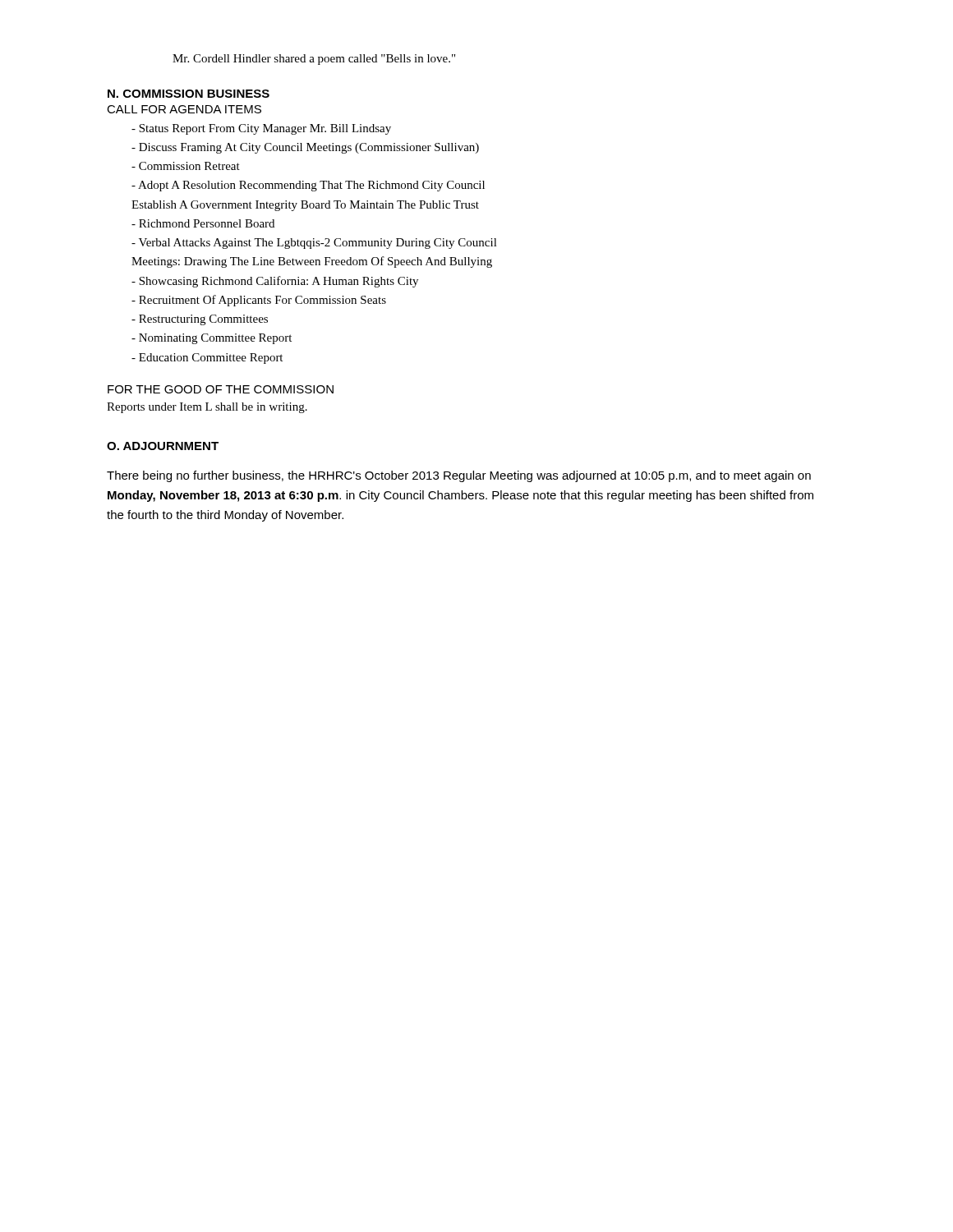
Task: Select the text block that says "There being no"
Action: point(460,495)
